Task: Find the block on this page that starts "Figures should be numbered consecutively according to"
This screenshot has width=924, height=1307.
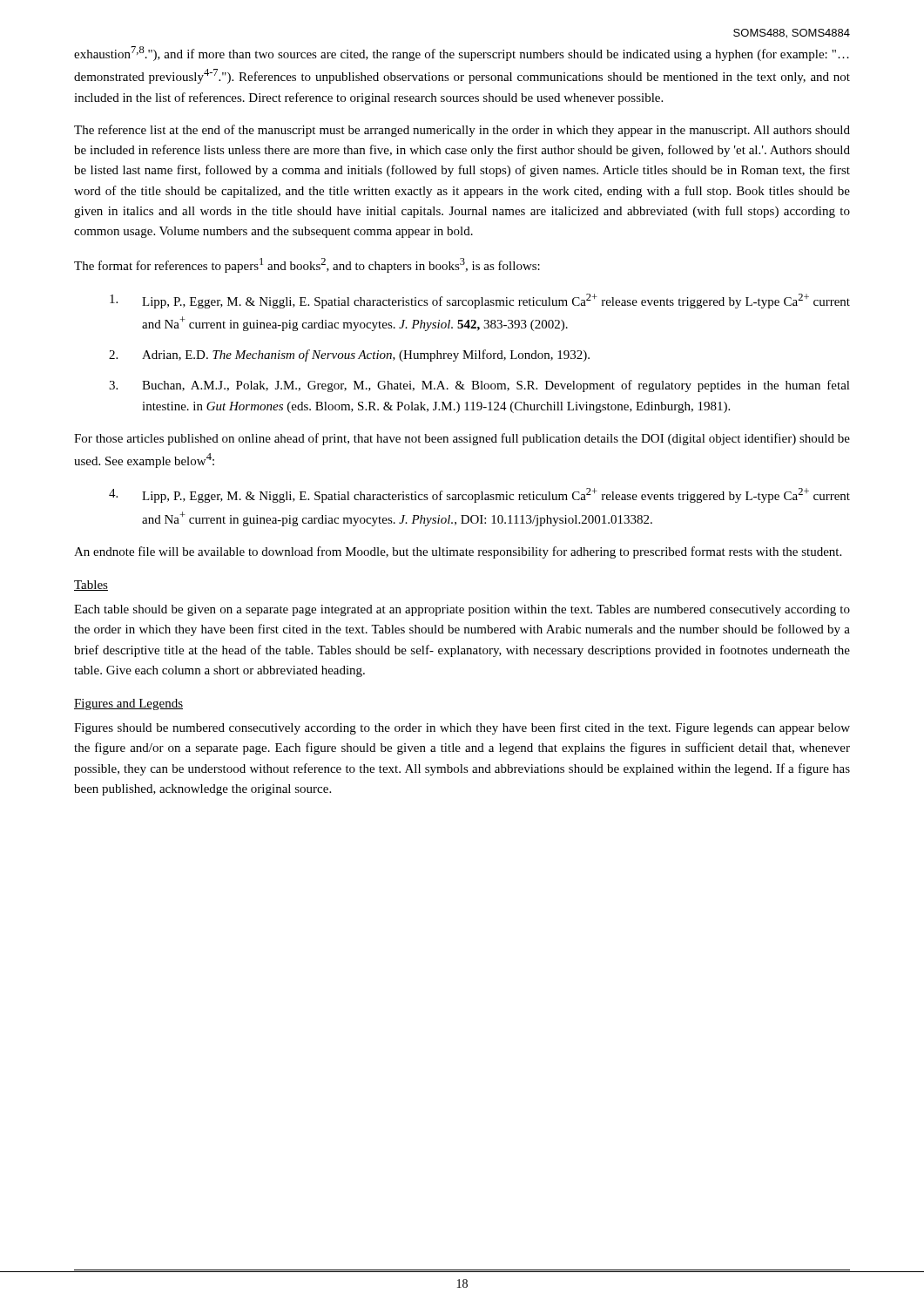Action: 462,758
